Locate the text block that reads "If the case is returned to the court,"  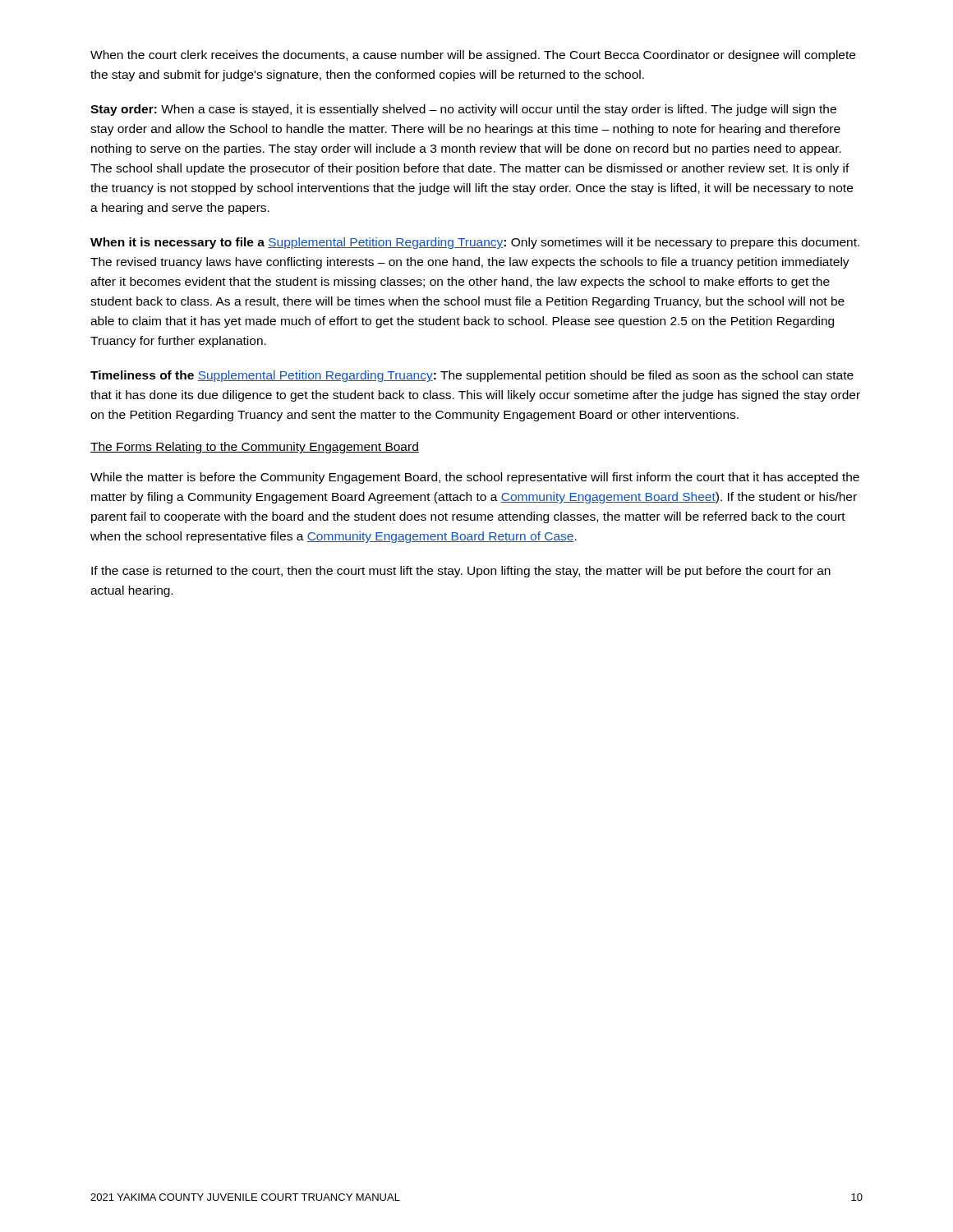[x=476, y=581]
